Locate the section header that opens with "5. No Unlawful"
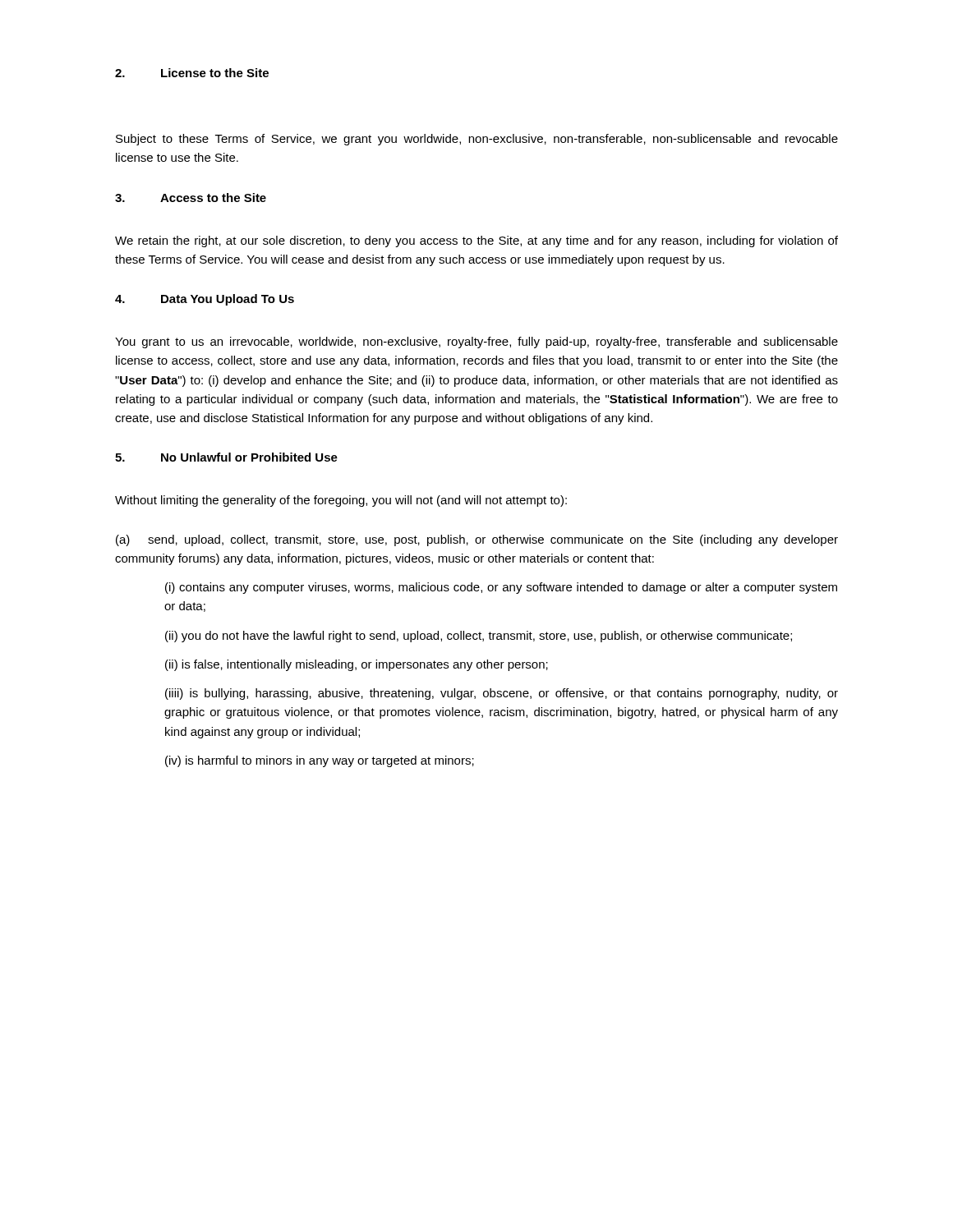The image size is (953, 1232). coord(226,457)
